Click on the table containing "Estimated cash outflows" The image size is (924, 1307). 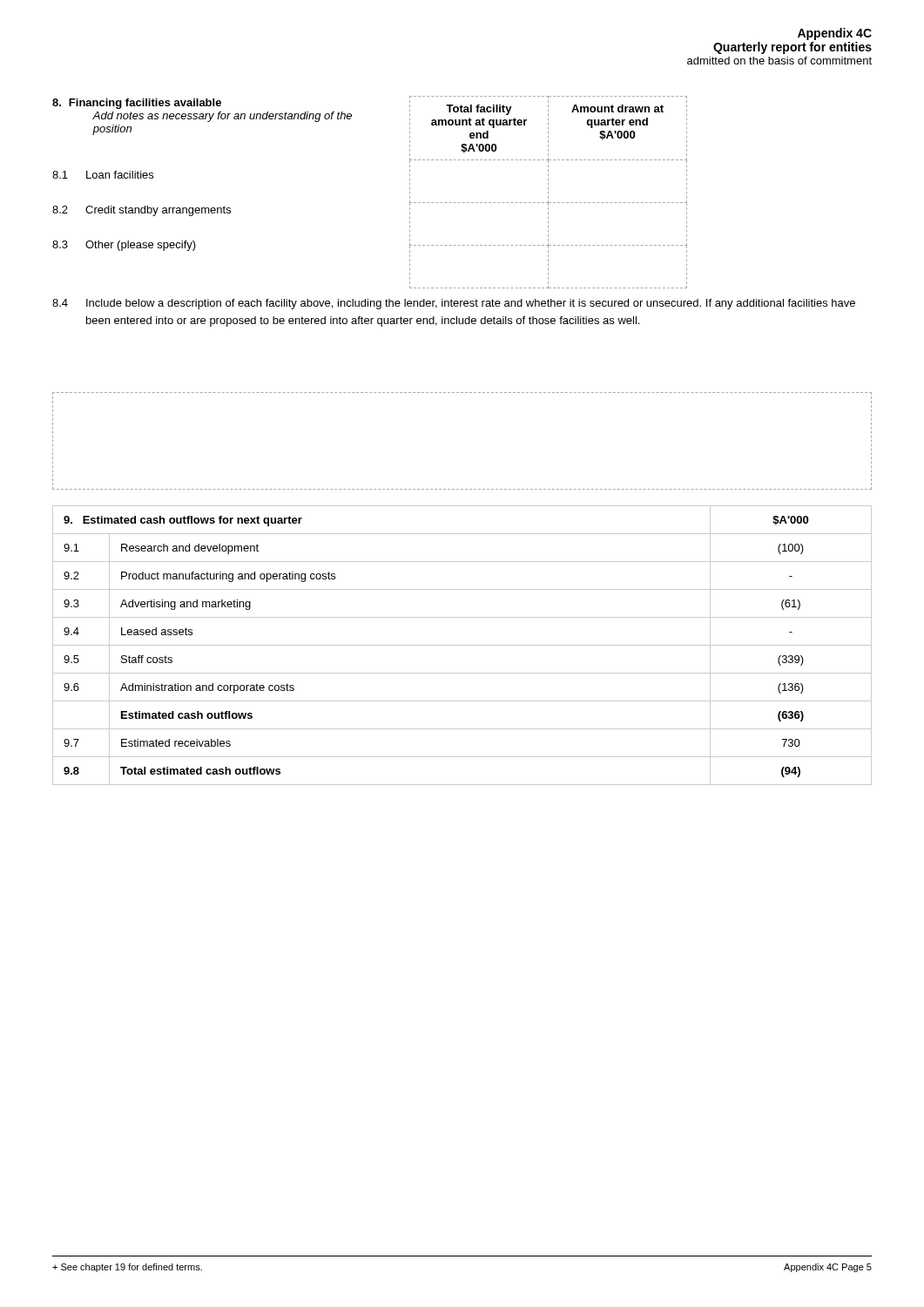pyautogui.click(x=462, y=645)
